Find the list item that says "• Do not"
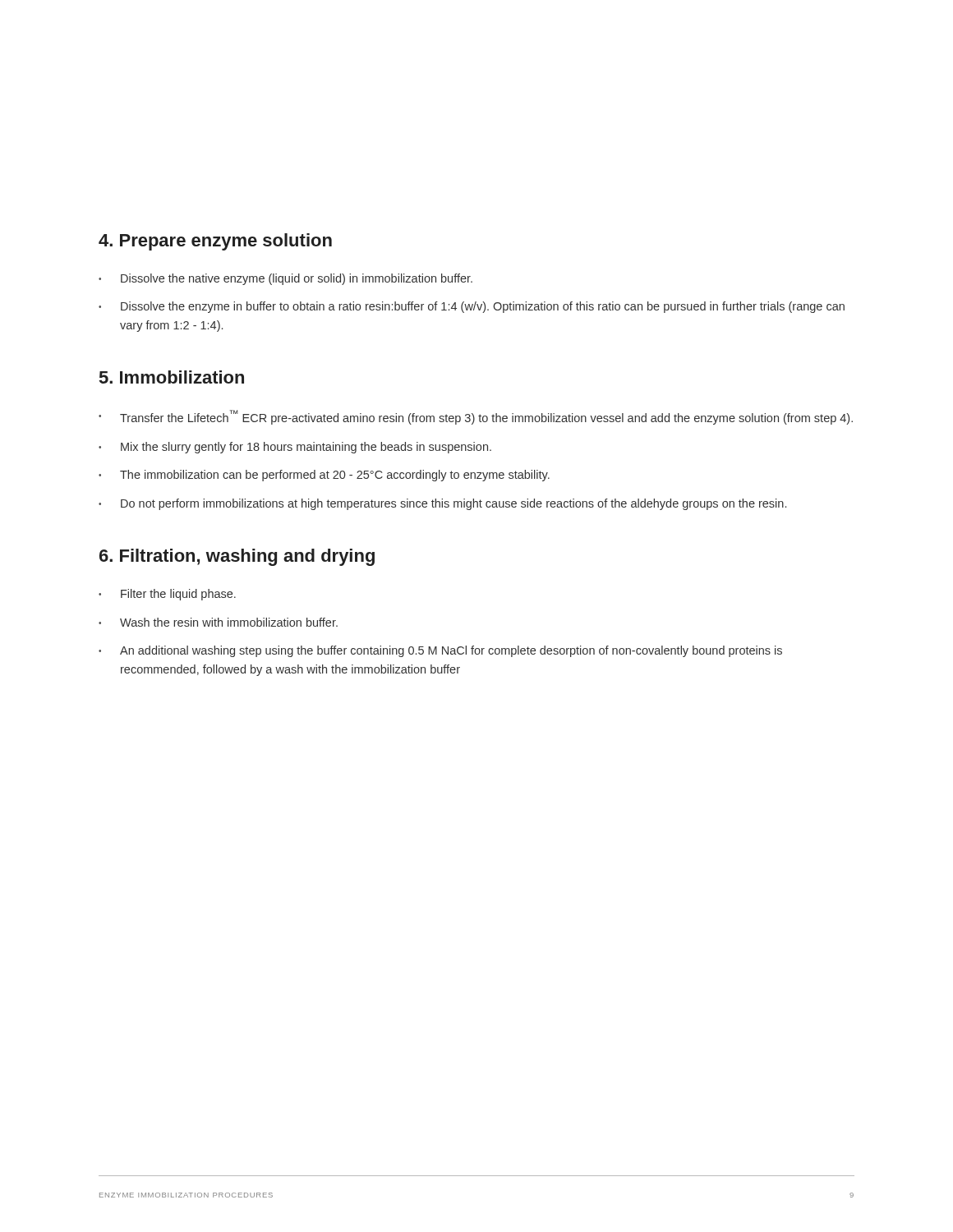Image resolution: width=953 pixels, height=1232 pixels. 476,503
